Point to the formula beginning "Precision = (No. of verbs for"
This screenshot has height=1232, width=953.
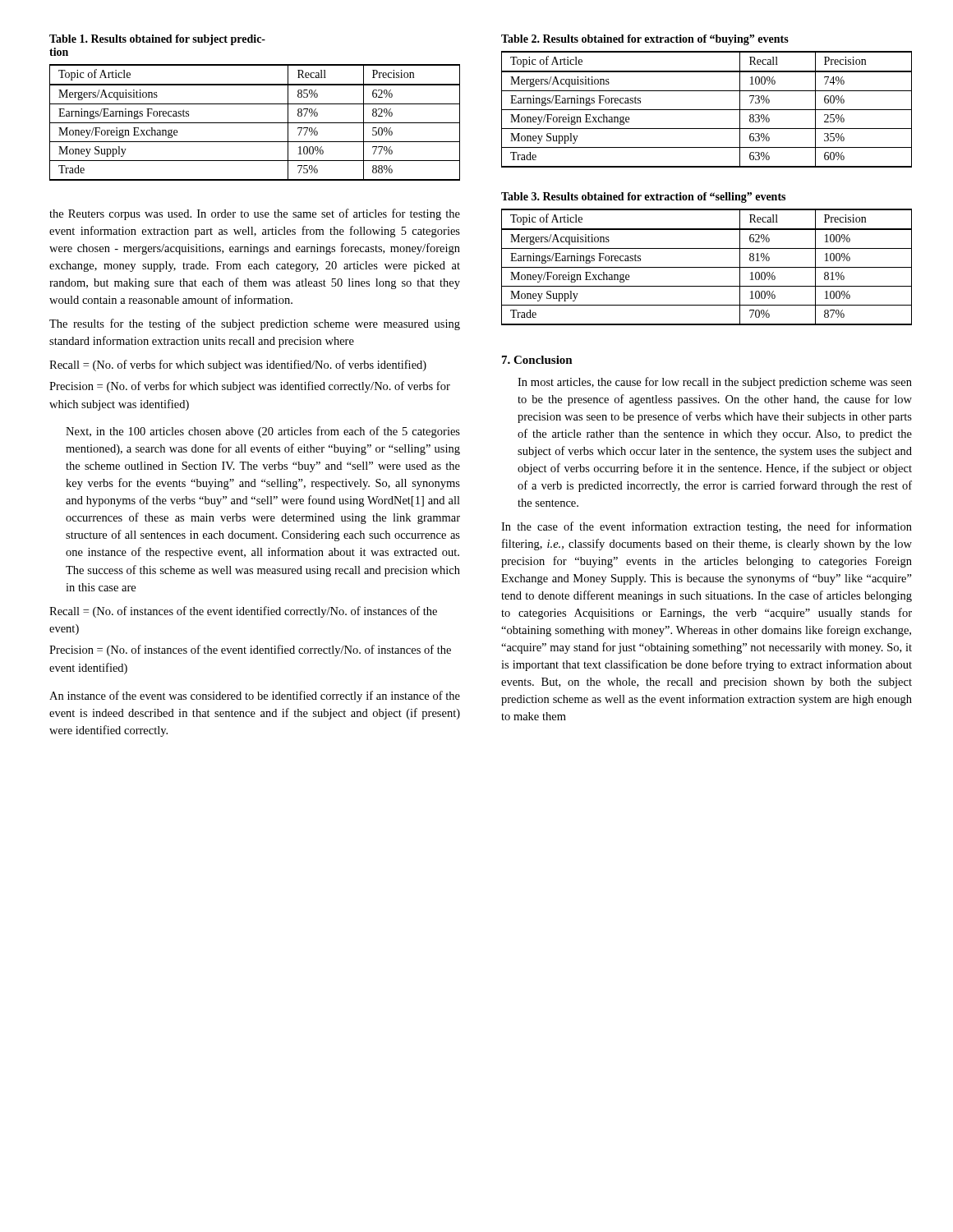[250, 395]
